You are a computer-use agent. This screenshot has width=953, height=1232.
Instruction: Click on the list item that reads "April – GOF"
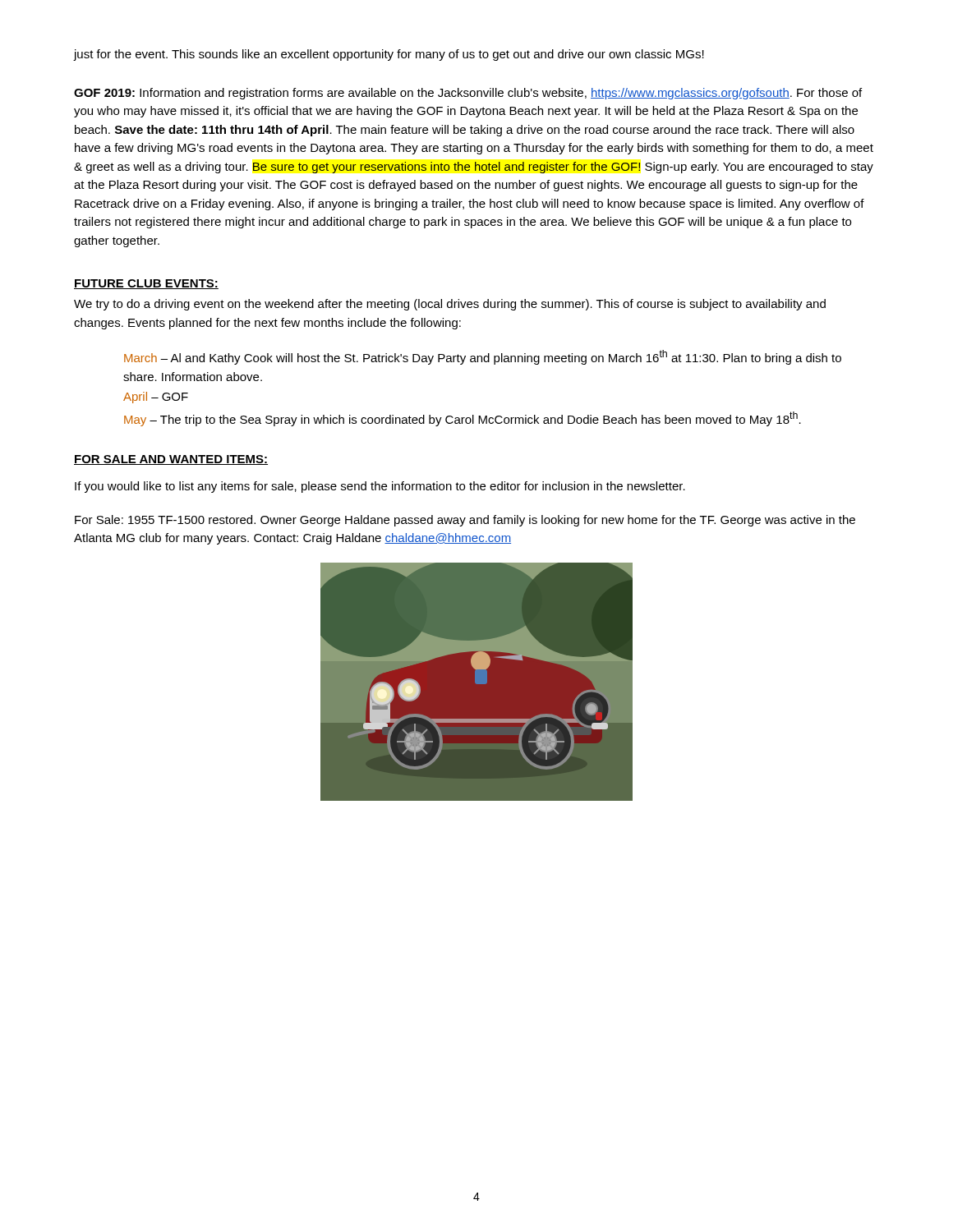[156, 396]
